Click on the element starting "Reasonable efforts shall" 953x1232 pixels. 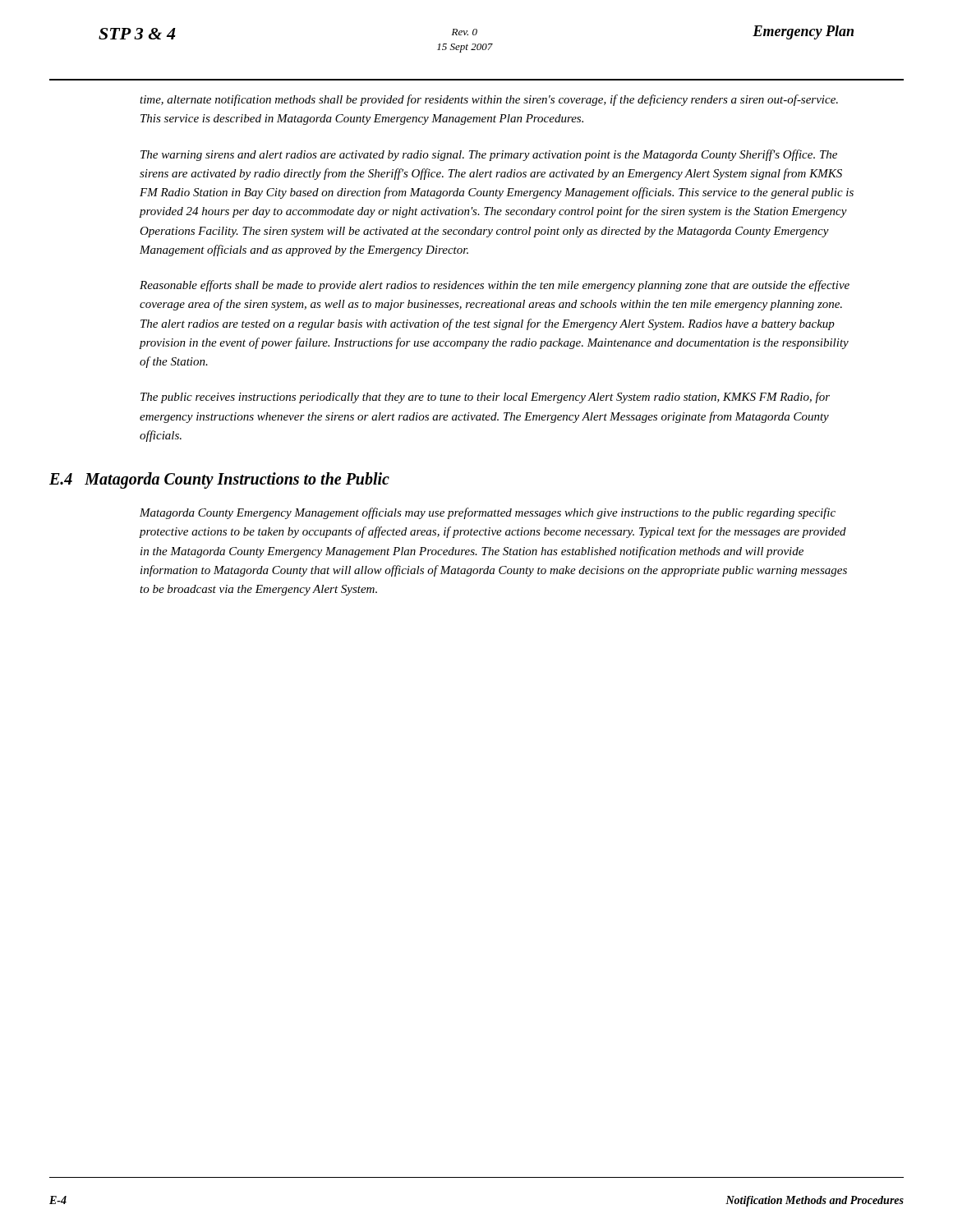pos(495,323)
